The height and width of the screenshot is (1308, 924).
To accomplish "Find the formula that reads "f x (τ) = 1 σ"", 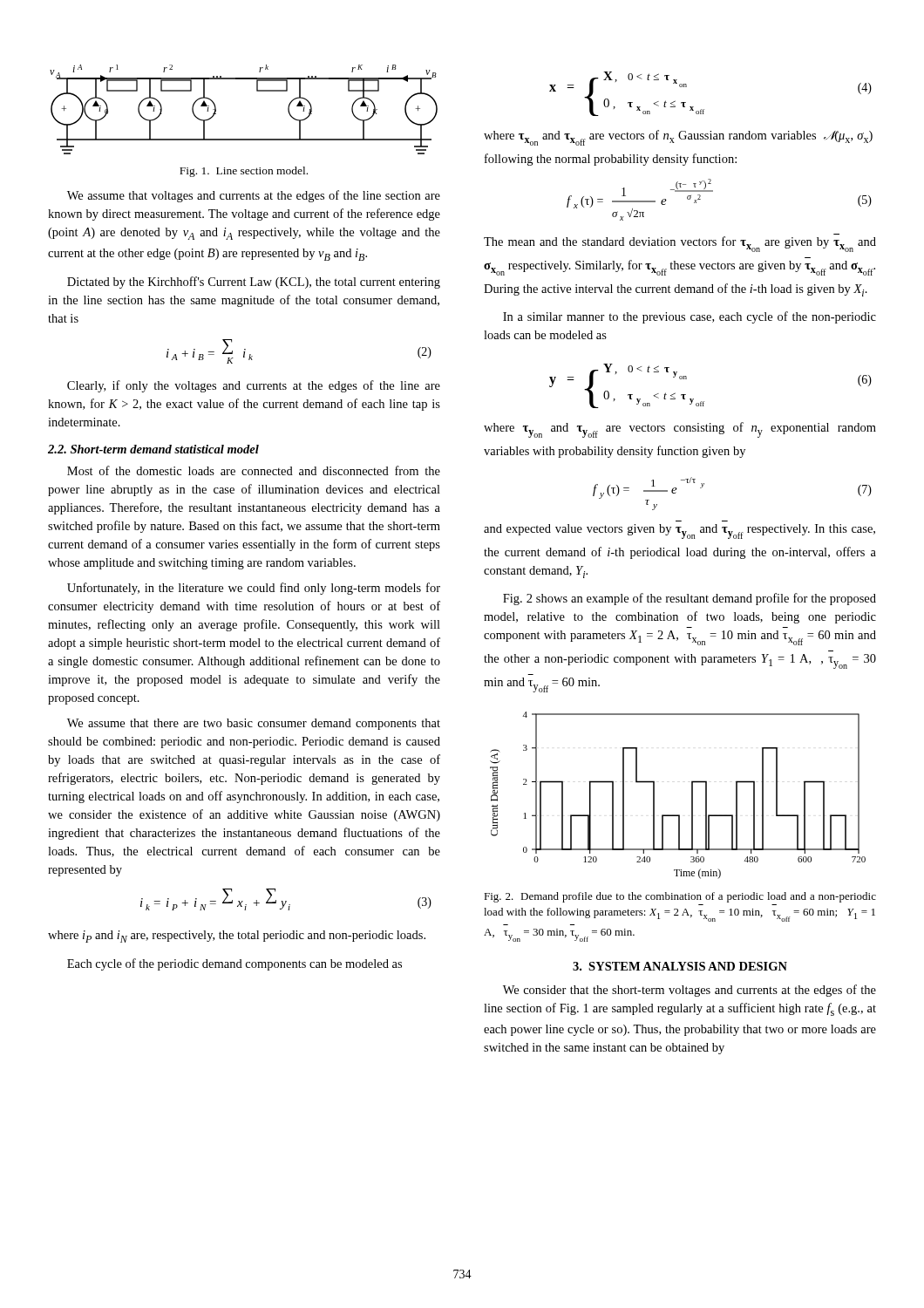I will click(x=715, y=200).
